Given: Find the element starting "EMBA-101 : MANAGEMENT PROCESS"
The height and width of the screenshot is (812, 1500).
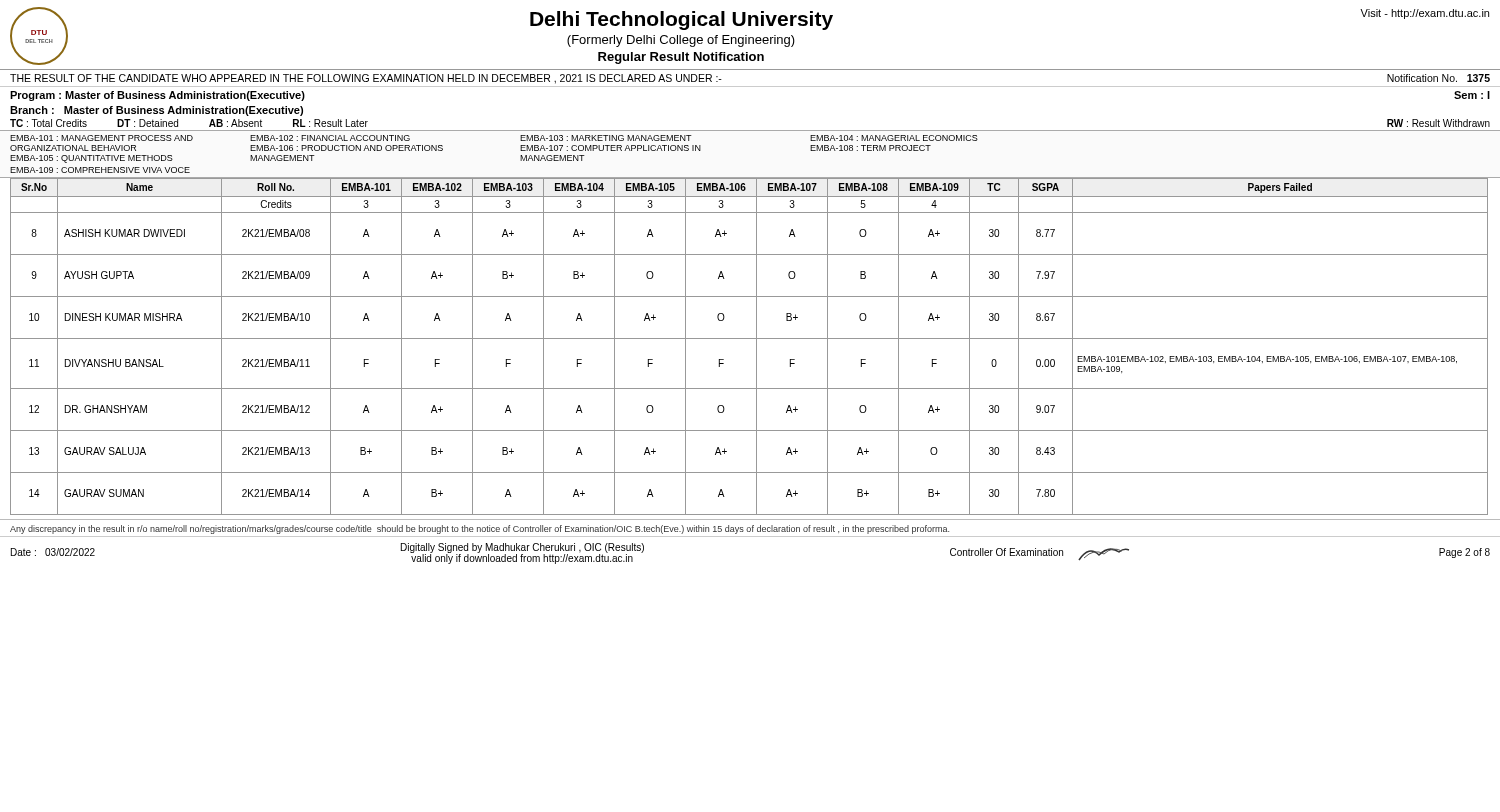Looking at the screenshot, I should pyautogui.click(x=550, y=154).
